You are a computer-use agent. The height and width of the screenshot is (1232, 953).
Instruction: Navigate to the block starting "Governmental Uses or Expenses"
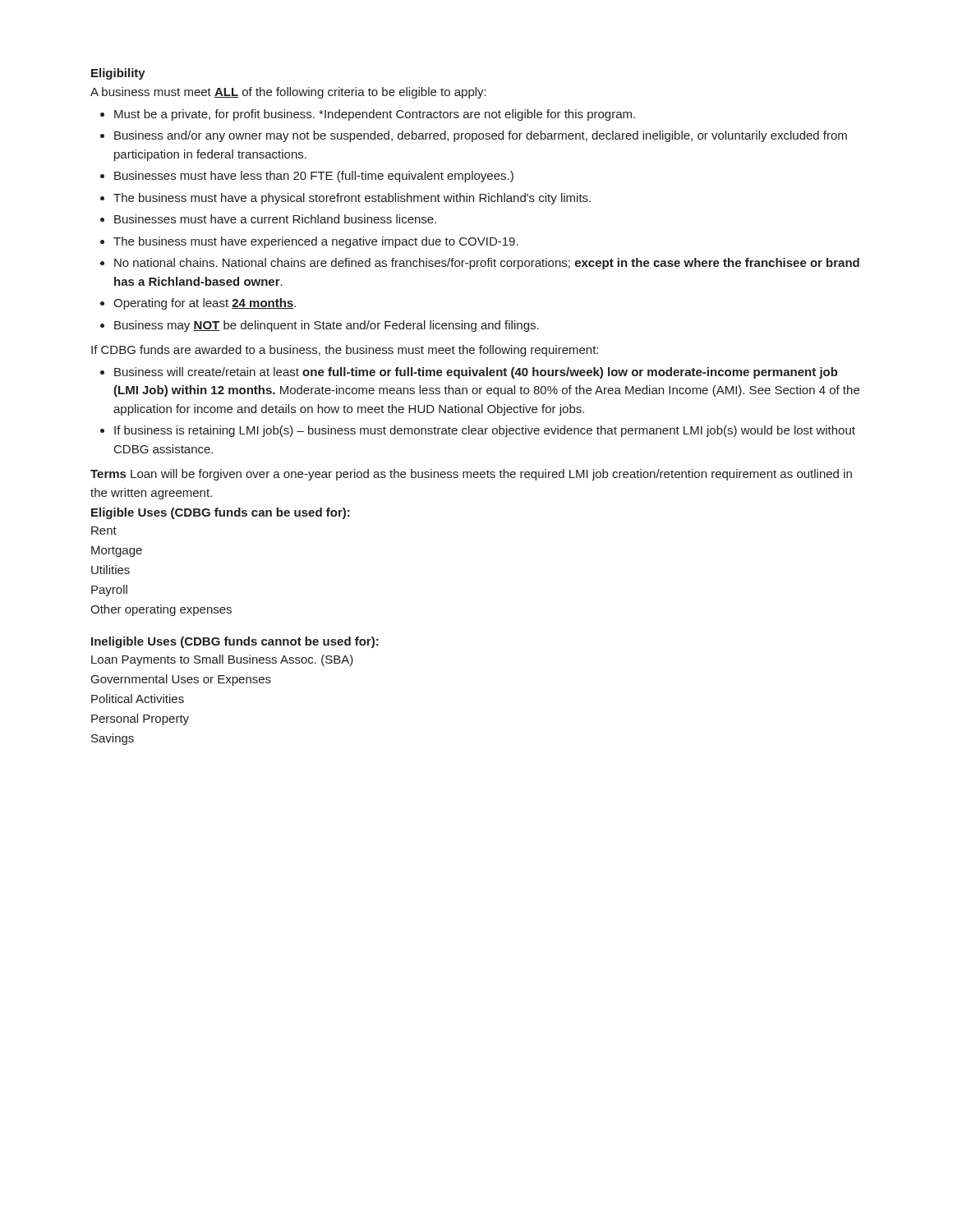point(181,679)
